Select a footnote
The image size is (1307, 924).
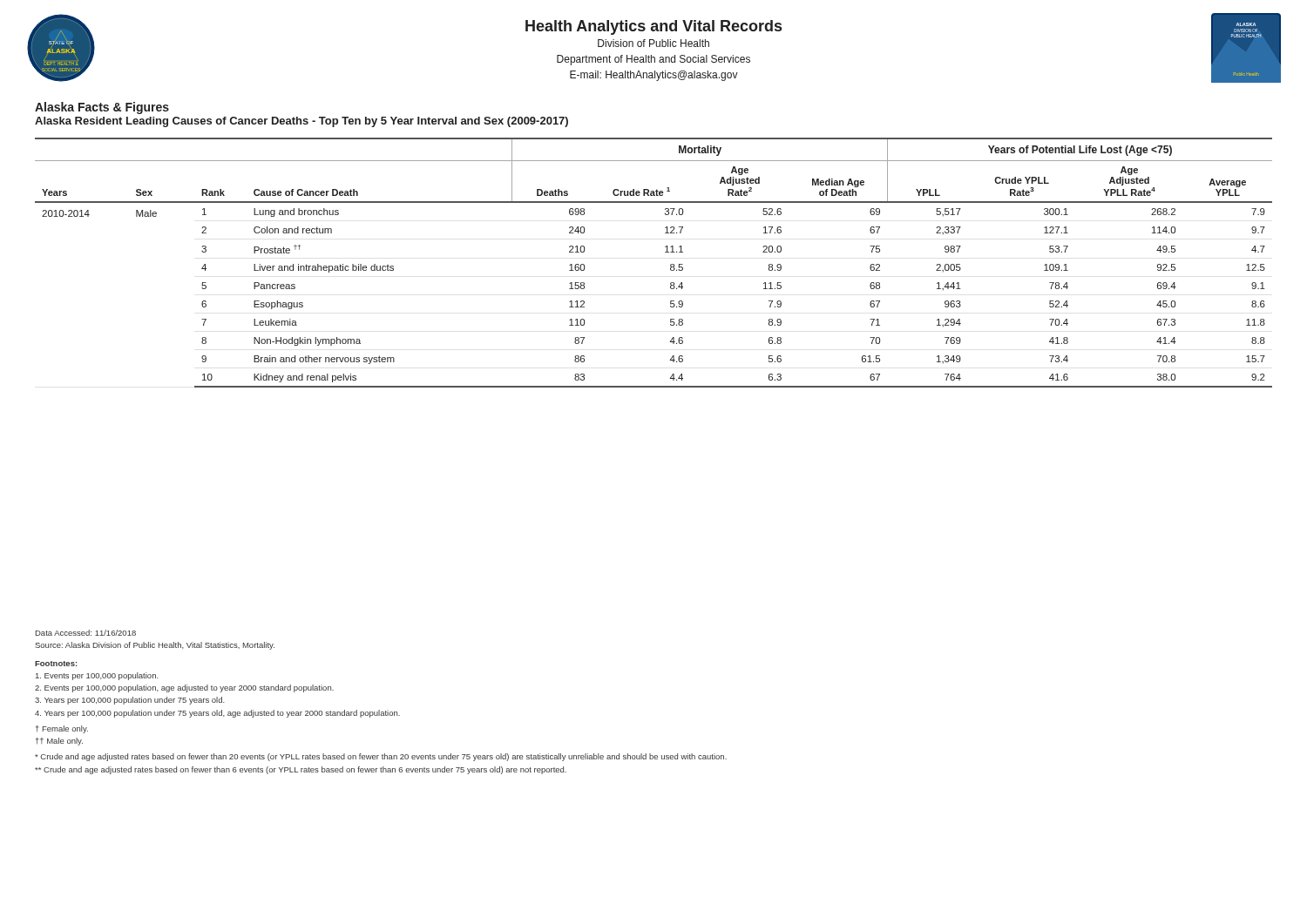click(654, 701)
